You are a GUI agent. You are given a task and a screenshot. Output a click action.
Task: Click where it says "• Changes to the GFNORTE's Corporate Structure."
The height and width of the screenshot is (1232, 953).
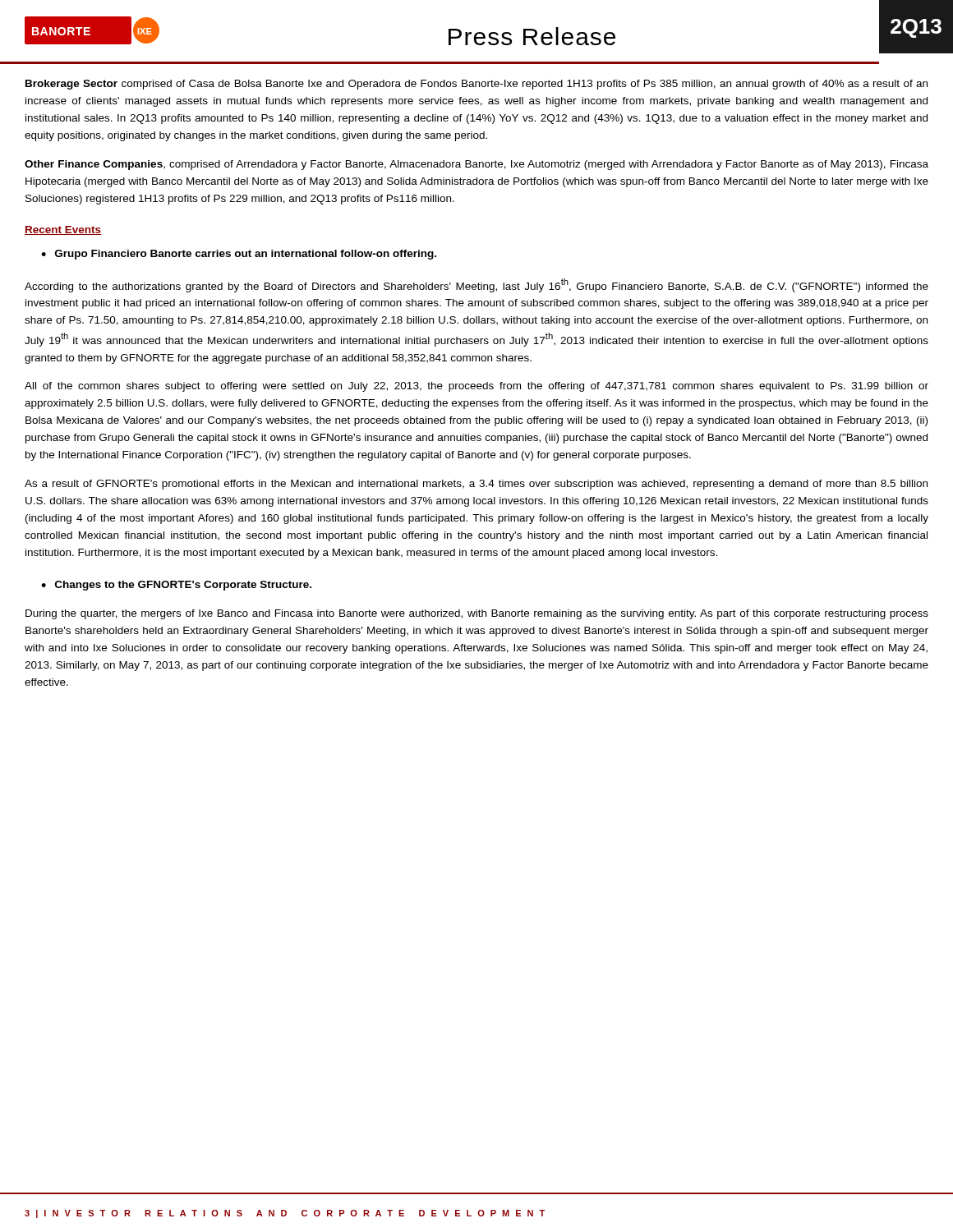[177, 586]
